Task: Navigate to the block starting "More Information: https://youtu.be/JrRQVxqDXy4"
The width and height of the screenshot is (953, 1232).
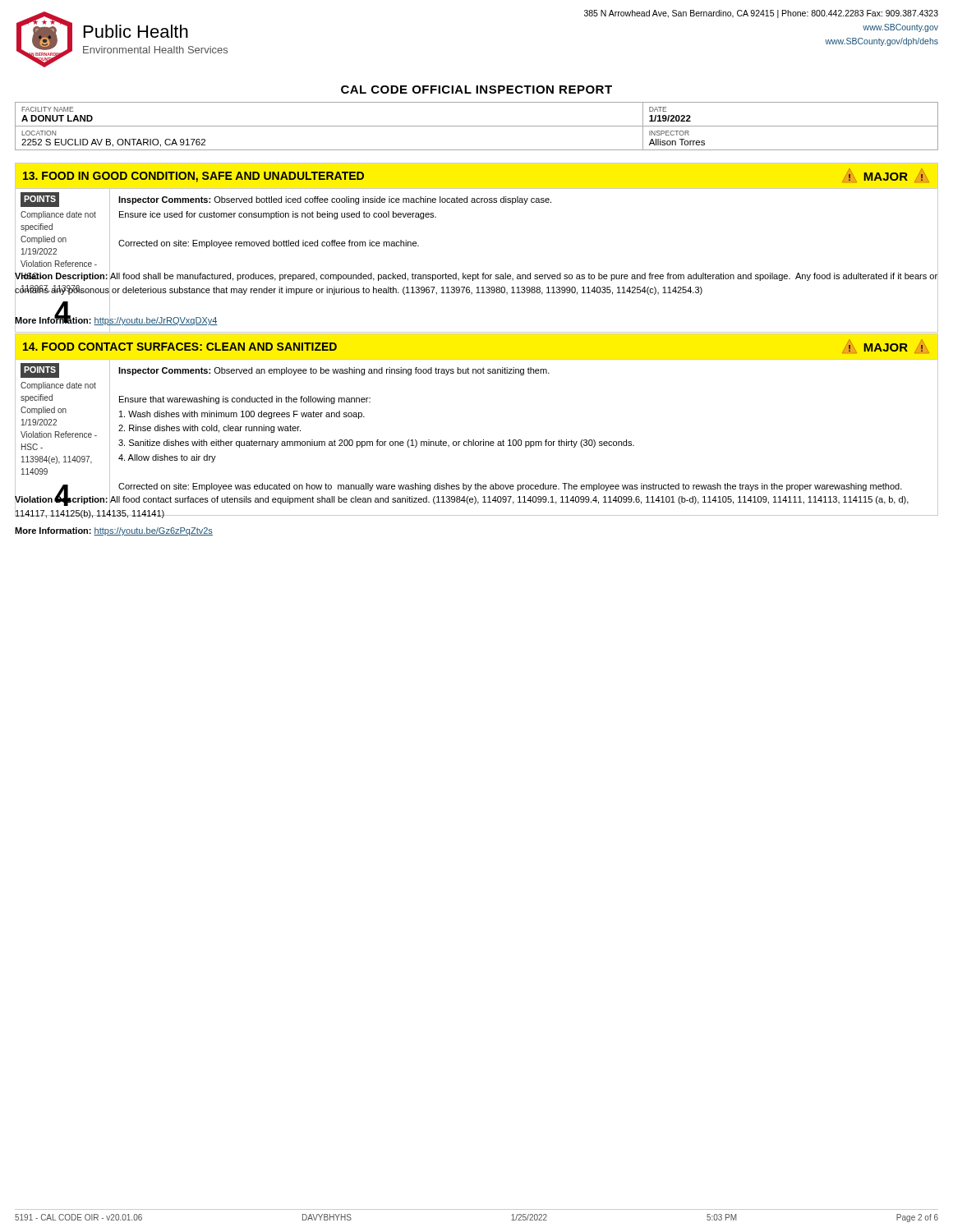Action: pos(116,320)
